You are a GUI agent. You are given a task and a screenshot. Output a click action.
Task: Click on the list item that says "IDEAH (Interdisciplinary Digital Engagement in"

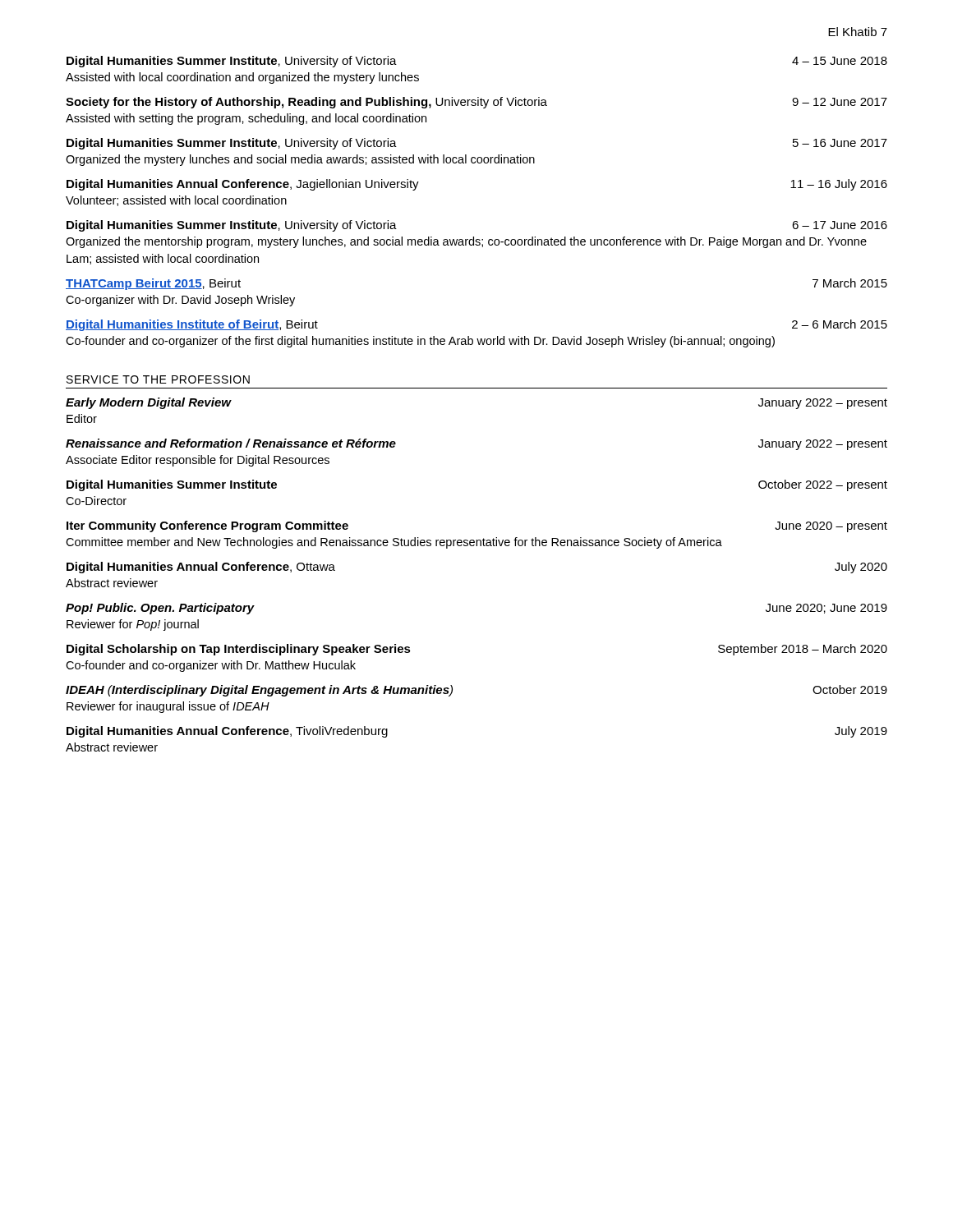279,690
